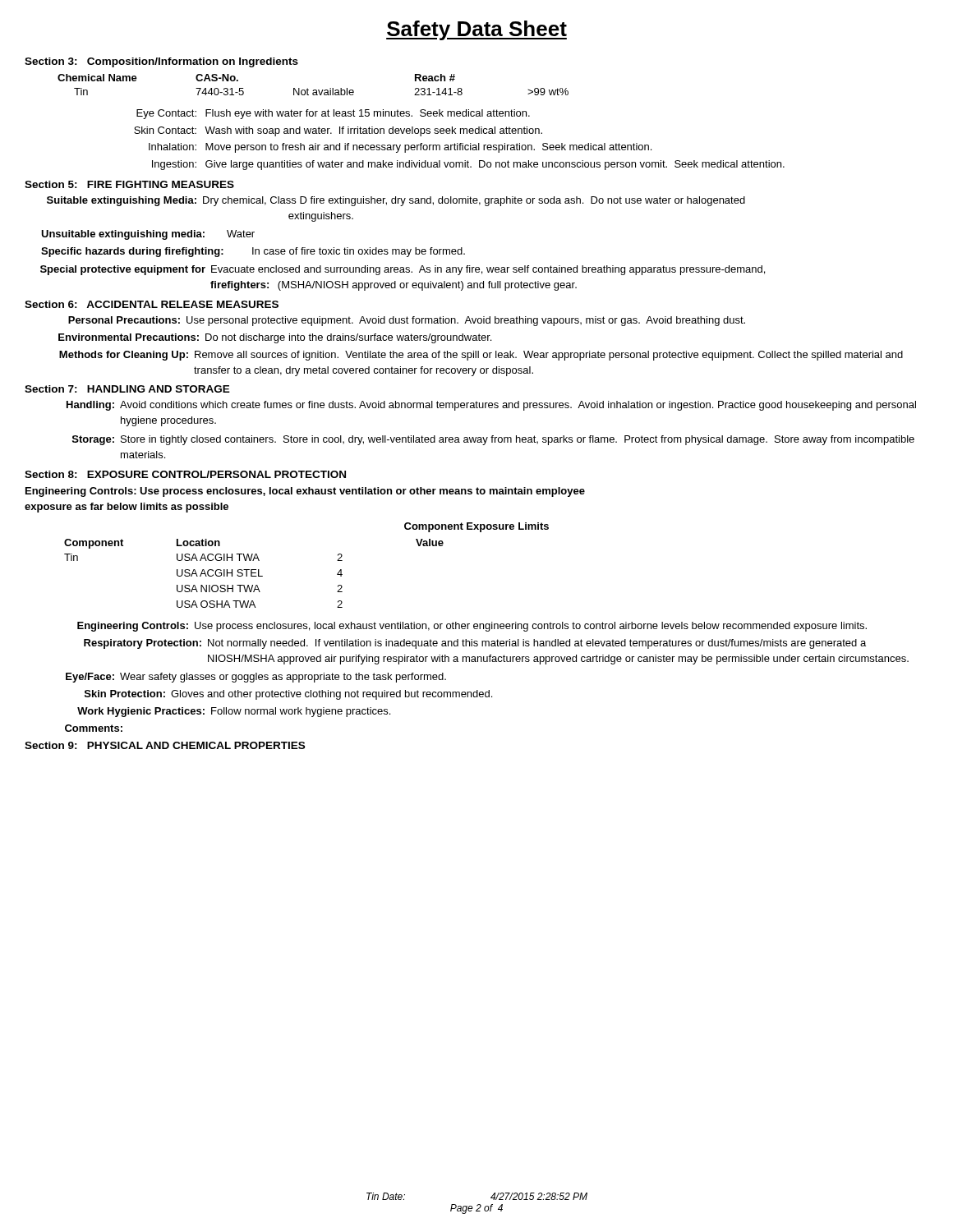Find the block on this page that starts "Suitable extinguishing Media: Dry chemical, Class D fire"
This screenshot has height=1232, width=953.
click(476, 209)
